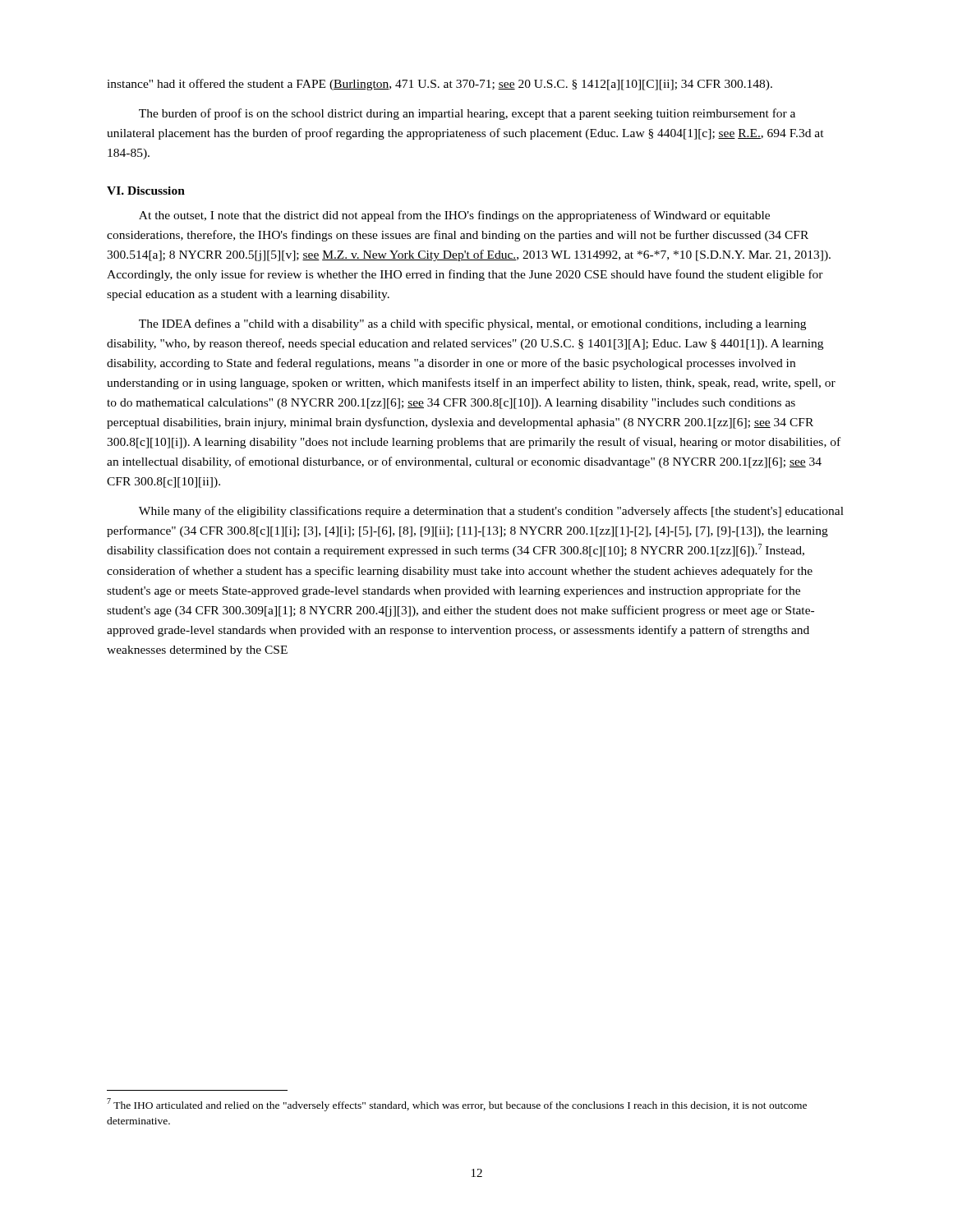Locate the block of text that opens with "While many of"
This screenshot has height=1232, width=953.
point(475,580)
